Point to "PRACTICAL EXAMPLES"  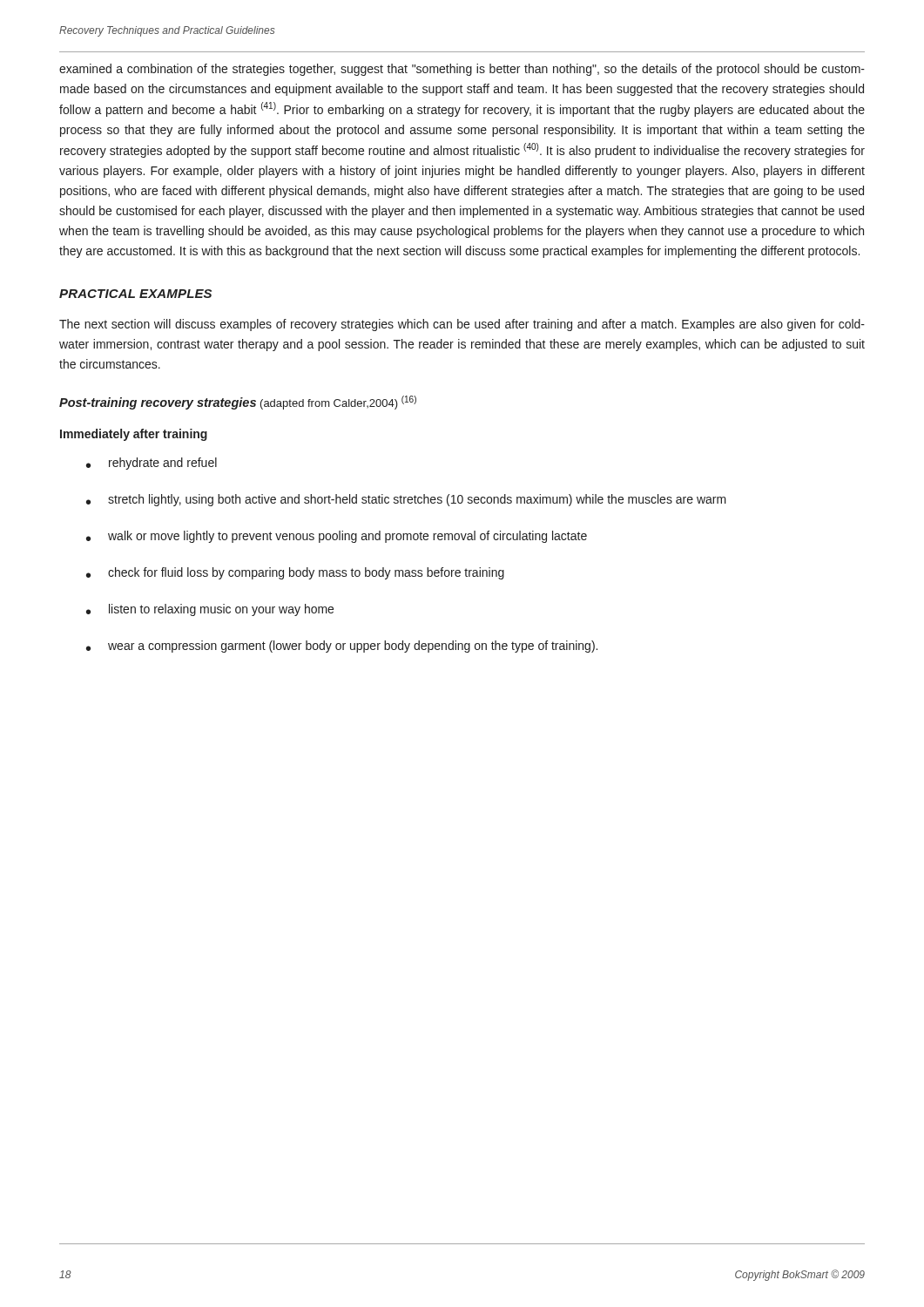pyautogui.click(x=136, y=293)
